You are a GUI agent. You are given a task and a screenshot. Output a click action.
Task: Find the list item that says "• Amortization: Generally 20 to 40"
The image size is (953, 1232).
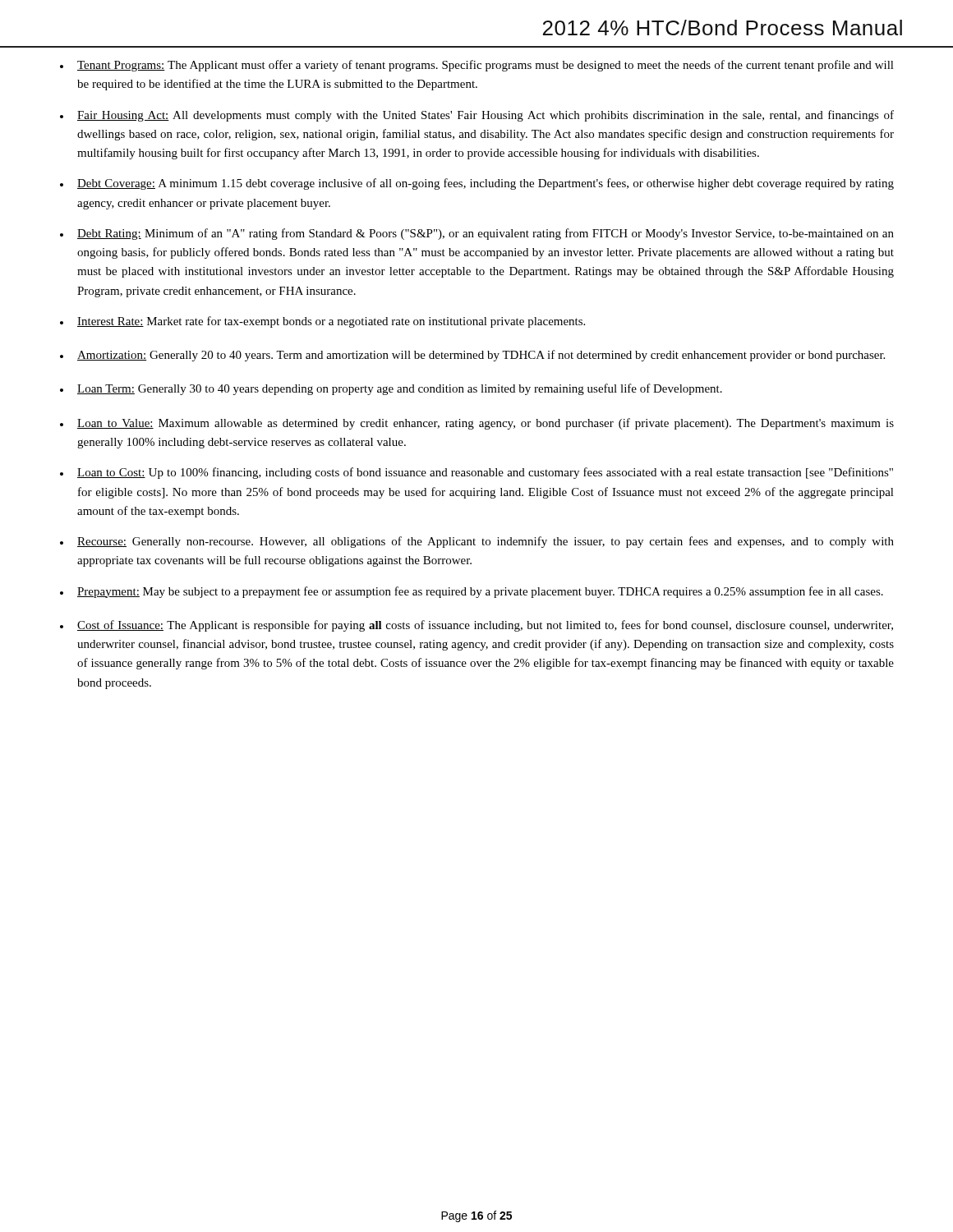(476, 357)
